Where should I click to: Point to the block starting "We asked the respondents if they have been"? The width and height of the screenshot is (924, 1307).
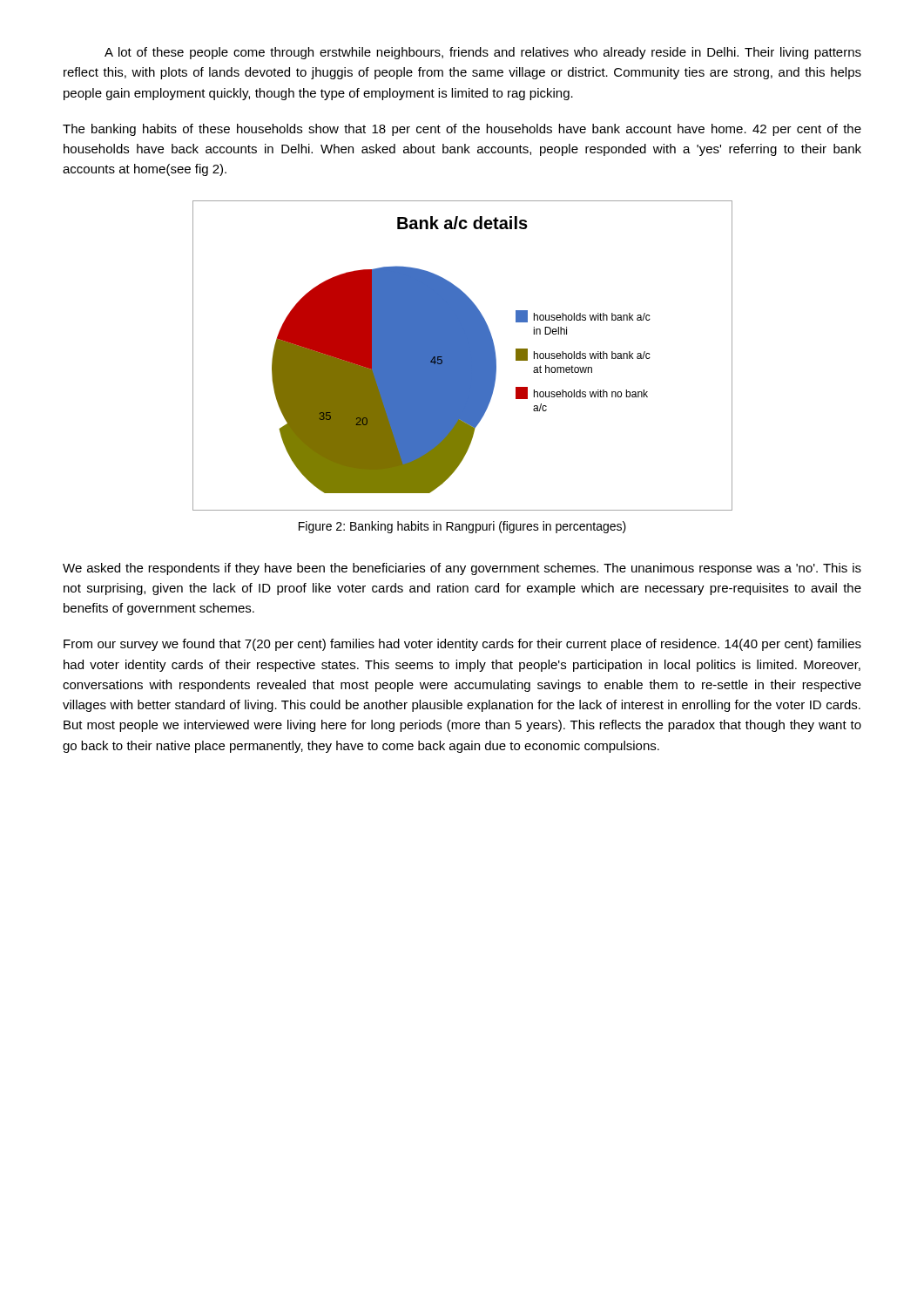coord(462,587)
